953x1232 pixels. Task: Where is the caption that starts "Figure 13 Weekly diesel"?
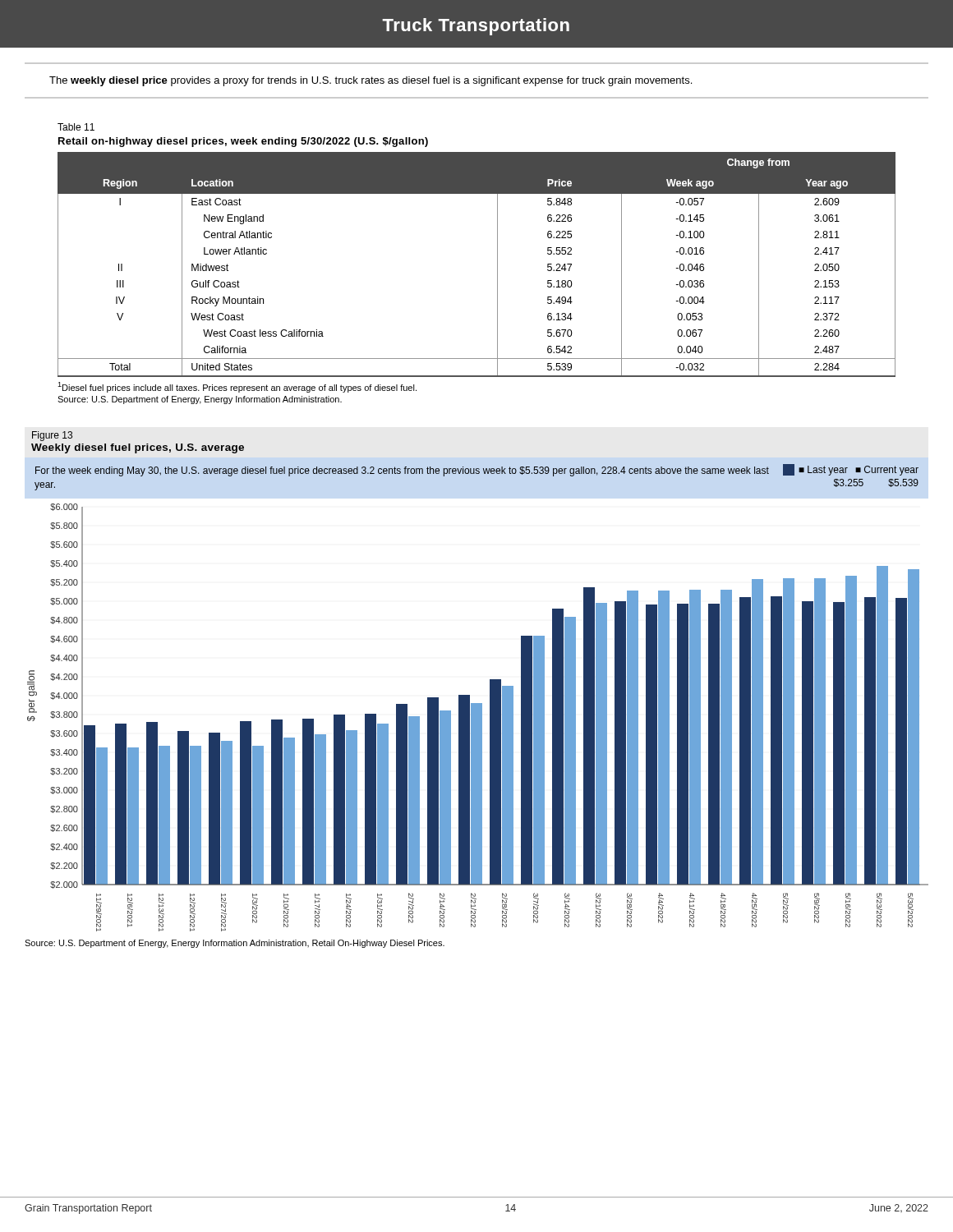click(52, 436)
